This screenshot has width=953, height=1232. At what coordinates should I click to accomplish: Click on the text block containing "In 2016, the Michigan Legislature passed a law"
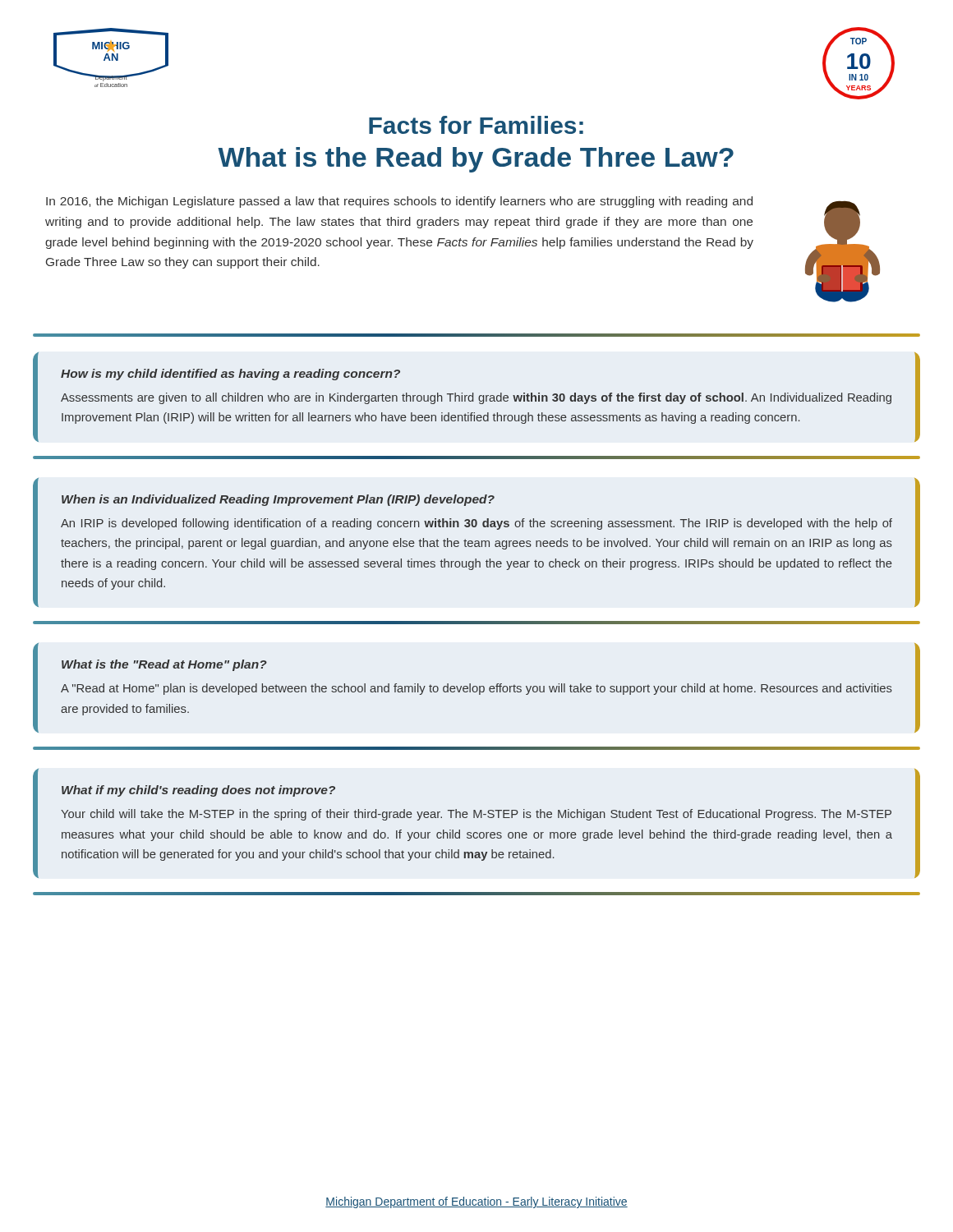(399, 231)
